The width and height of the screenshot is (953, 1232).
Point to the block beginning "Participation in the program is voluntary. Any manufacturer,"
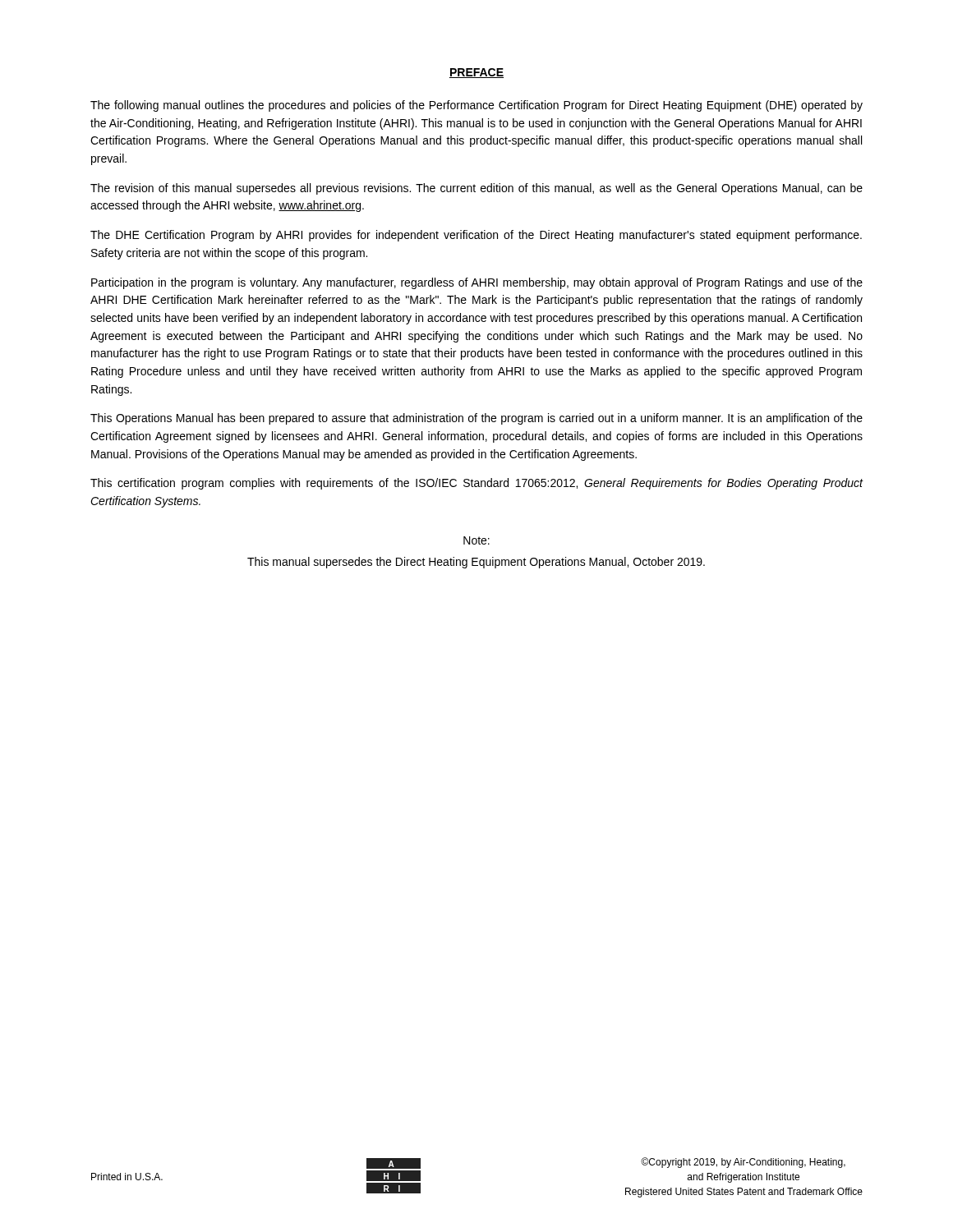click(x=476, y=336)
